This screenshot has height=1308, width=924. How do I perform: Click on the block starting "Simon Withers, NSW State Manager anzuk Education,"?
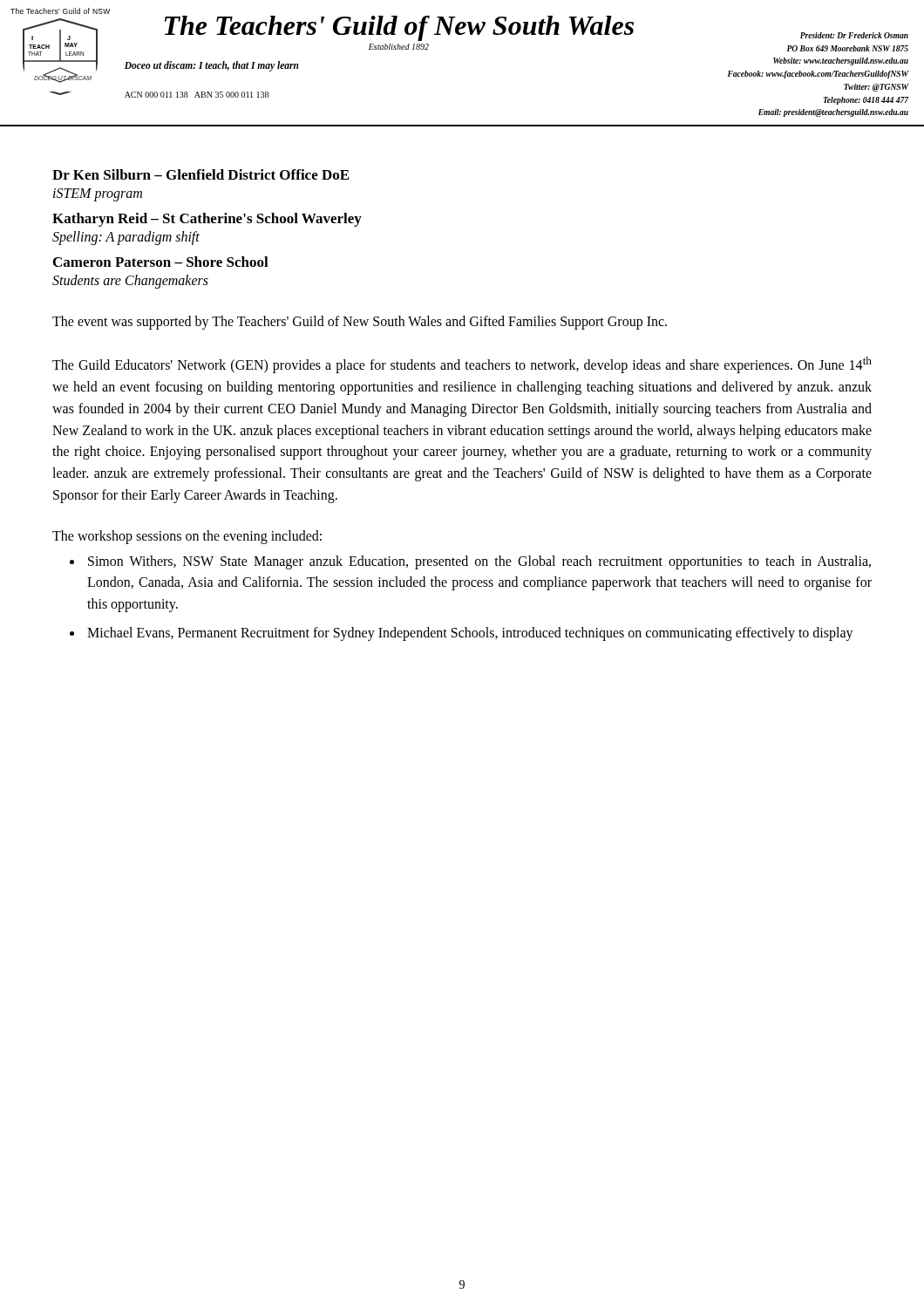click(x=479, y=582)
